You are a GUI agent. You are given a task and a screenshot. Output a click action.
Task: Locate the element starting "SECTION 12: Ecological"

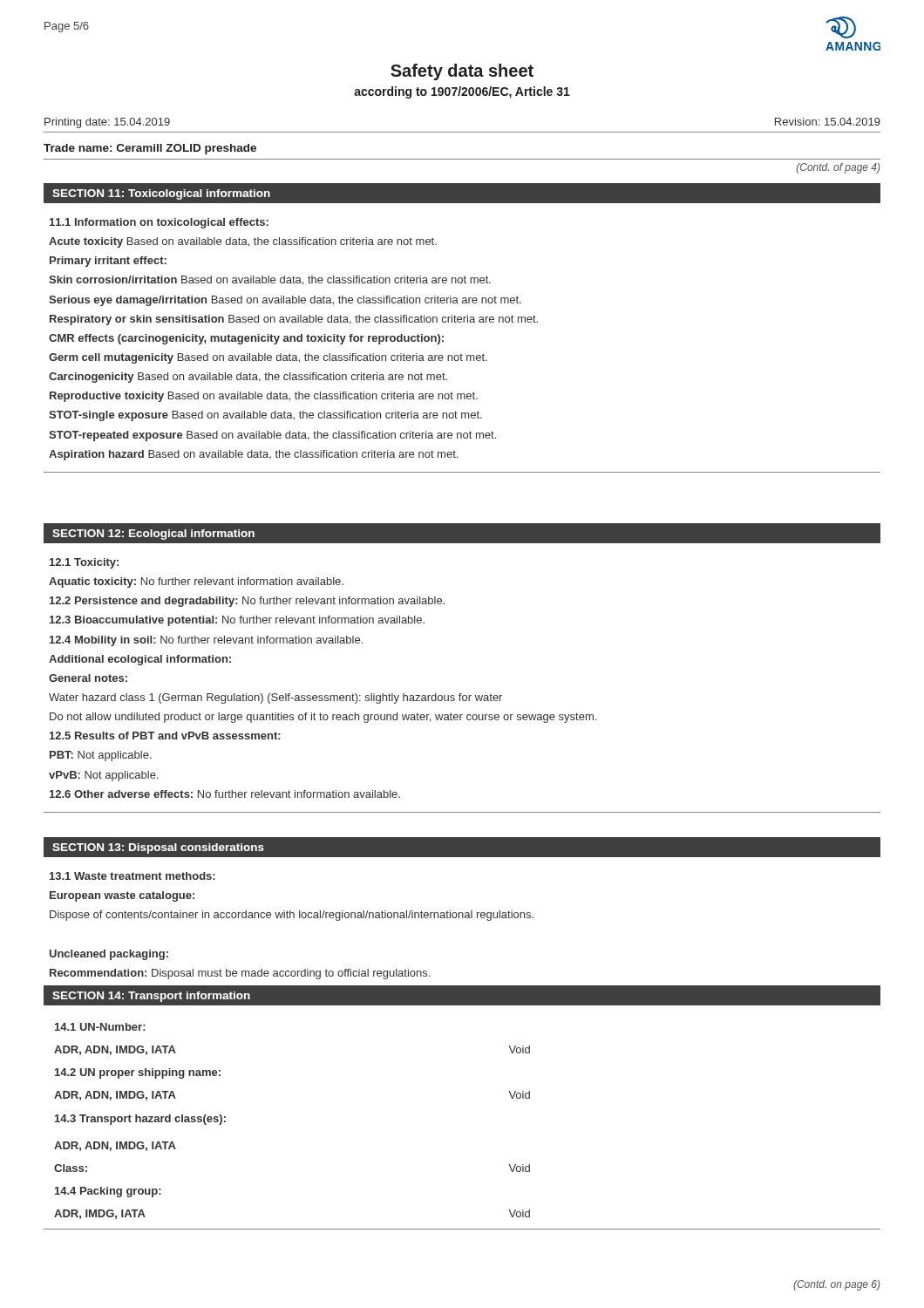[x=154, y=533]
